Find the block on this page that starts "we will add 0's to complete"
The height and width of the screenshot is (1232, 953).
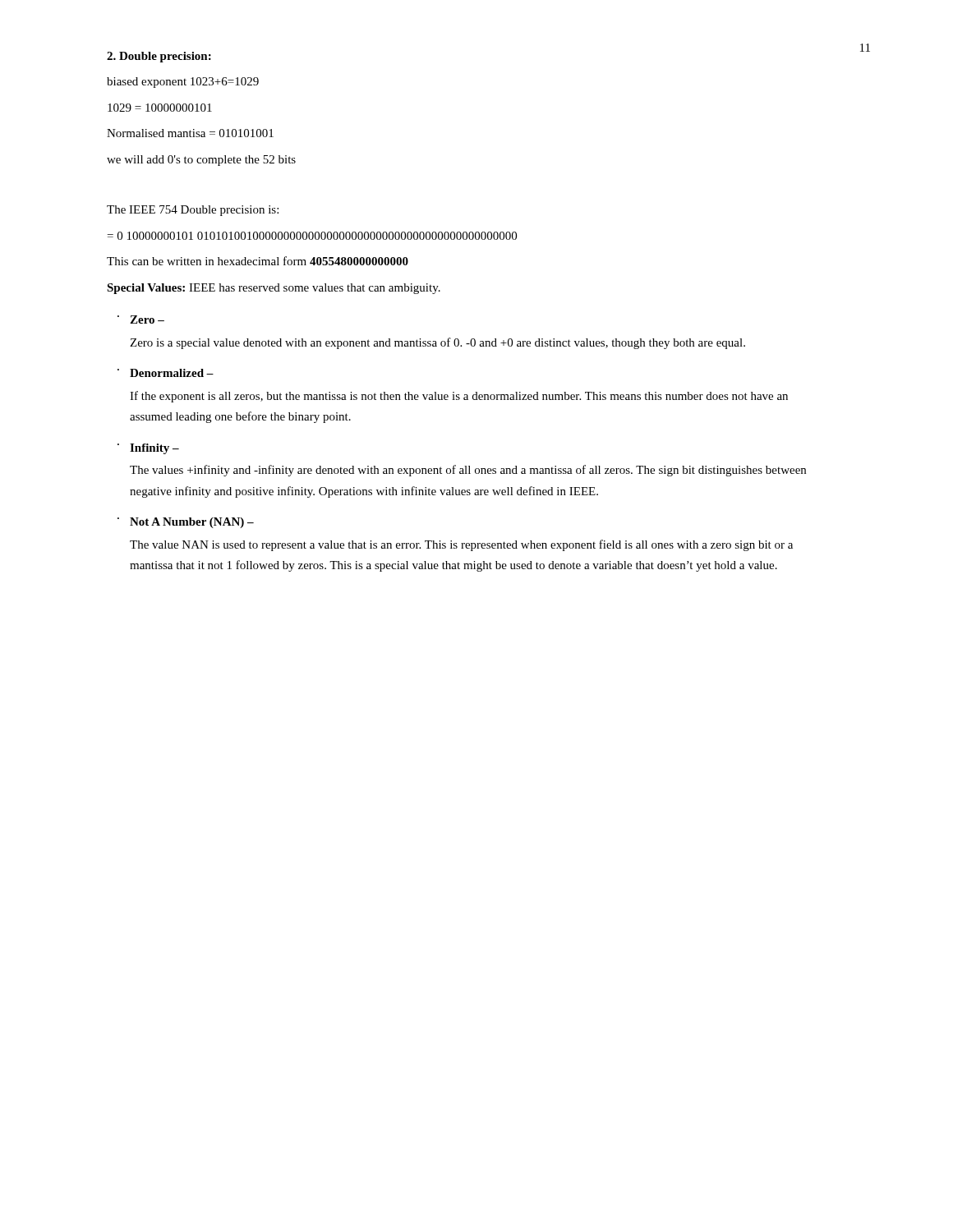(201, 159)
